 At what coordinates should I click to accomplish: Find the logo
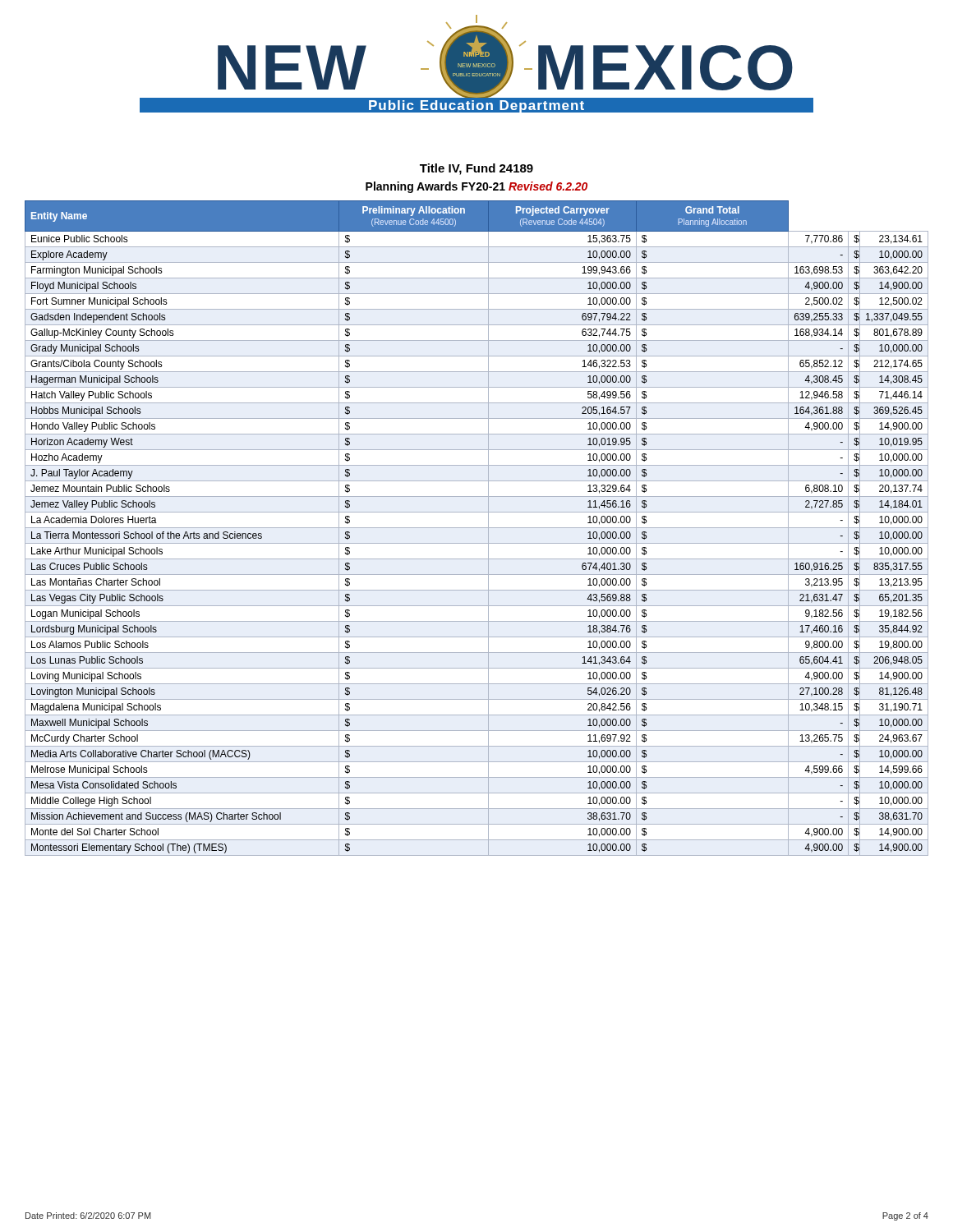click(476, 72)
